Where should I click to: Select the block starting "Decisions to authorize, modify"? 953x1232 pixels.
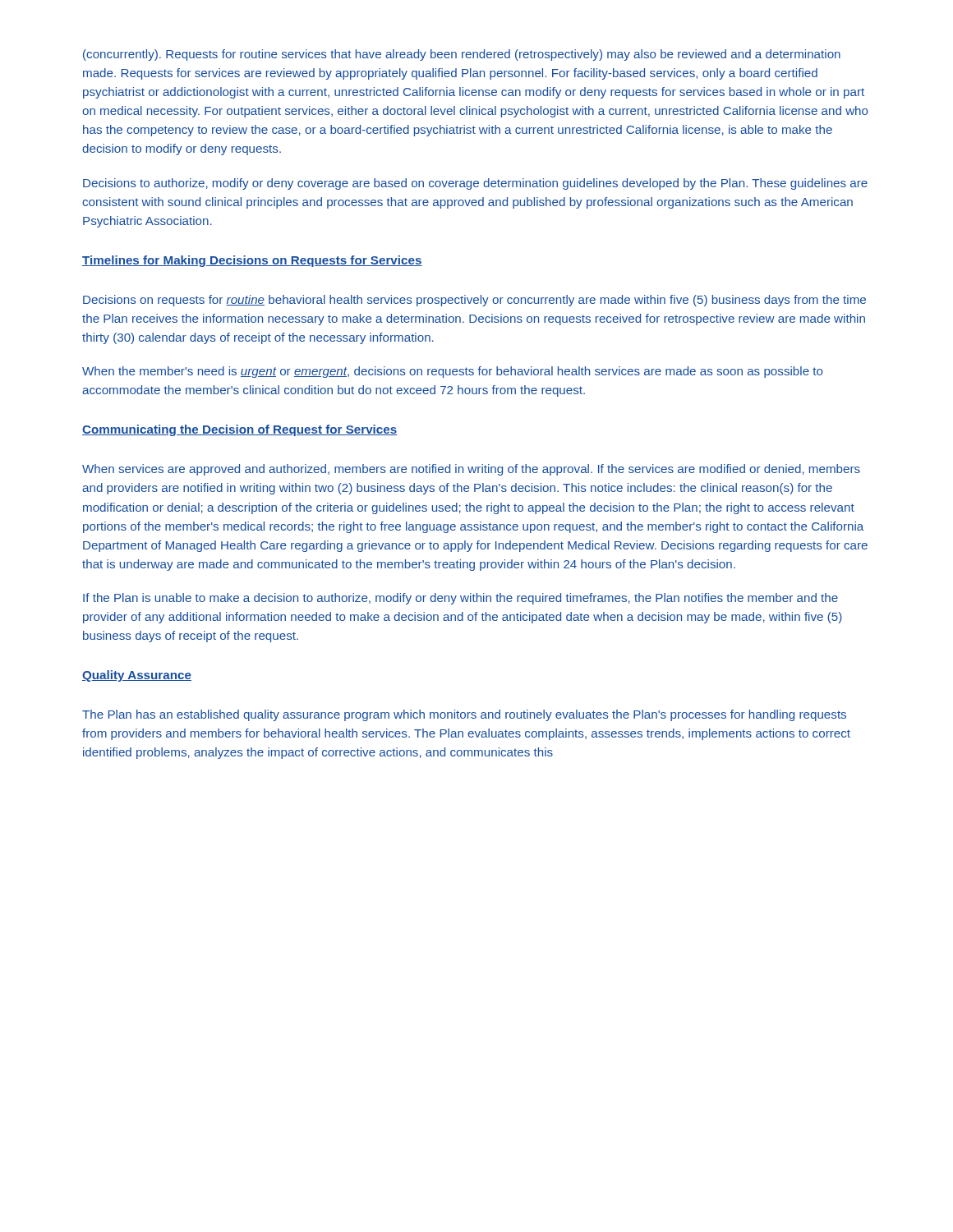475,201
